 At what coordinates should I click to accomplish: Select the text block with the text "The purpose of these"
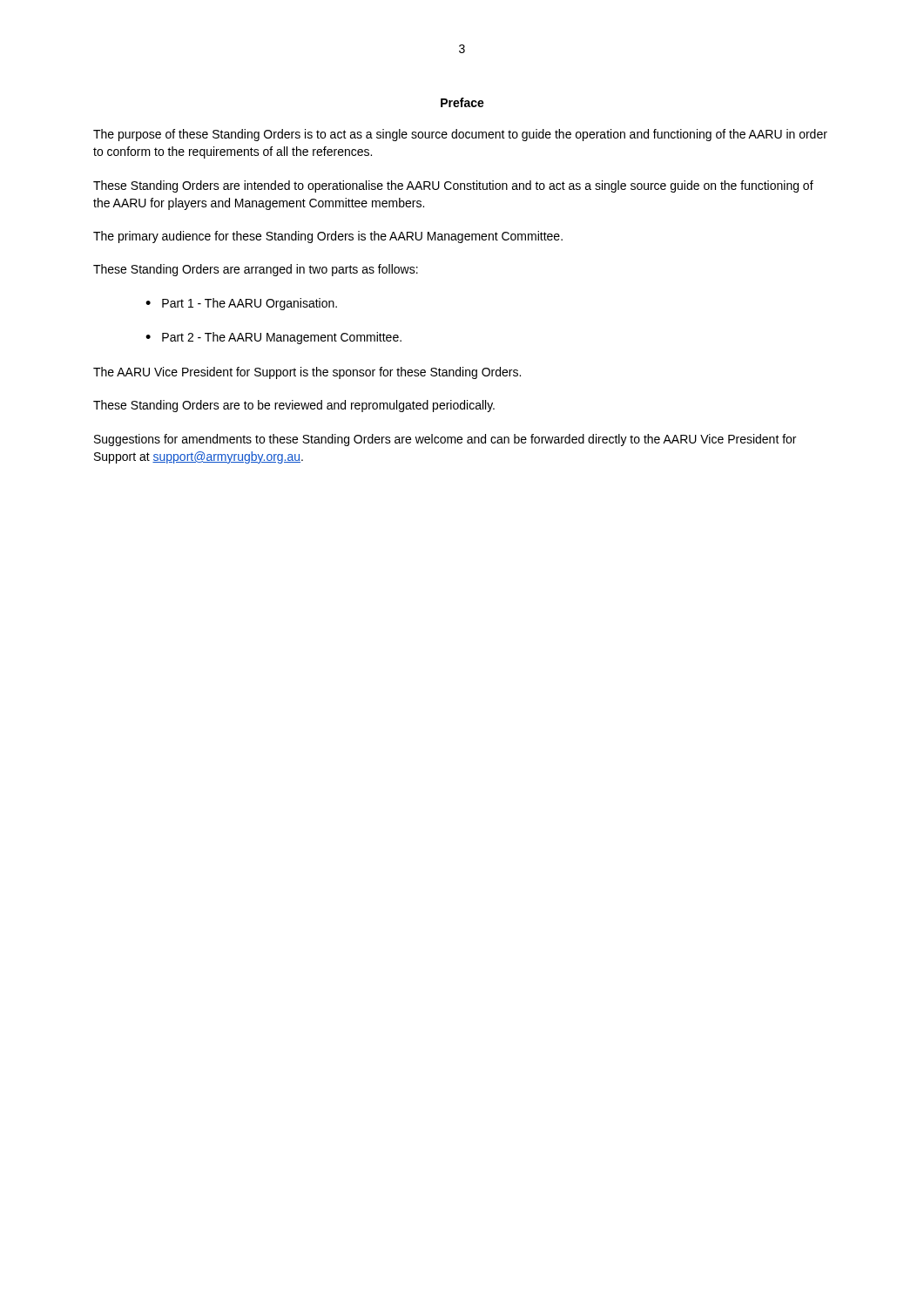460,143
